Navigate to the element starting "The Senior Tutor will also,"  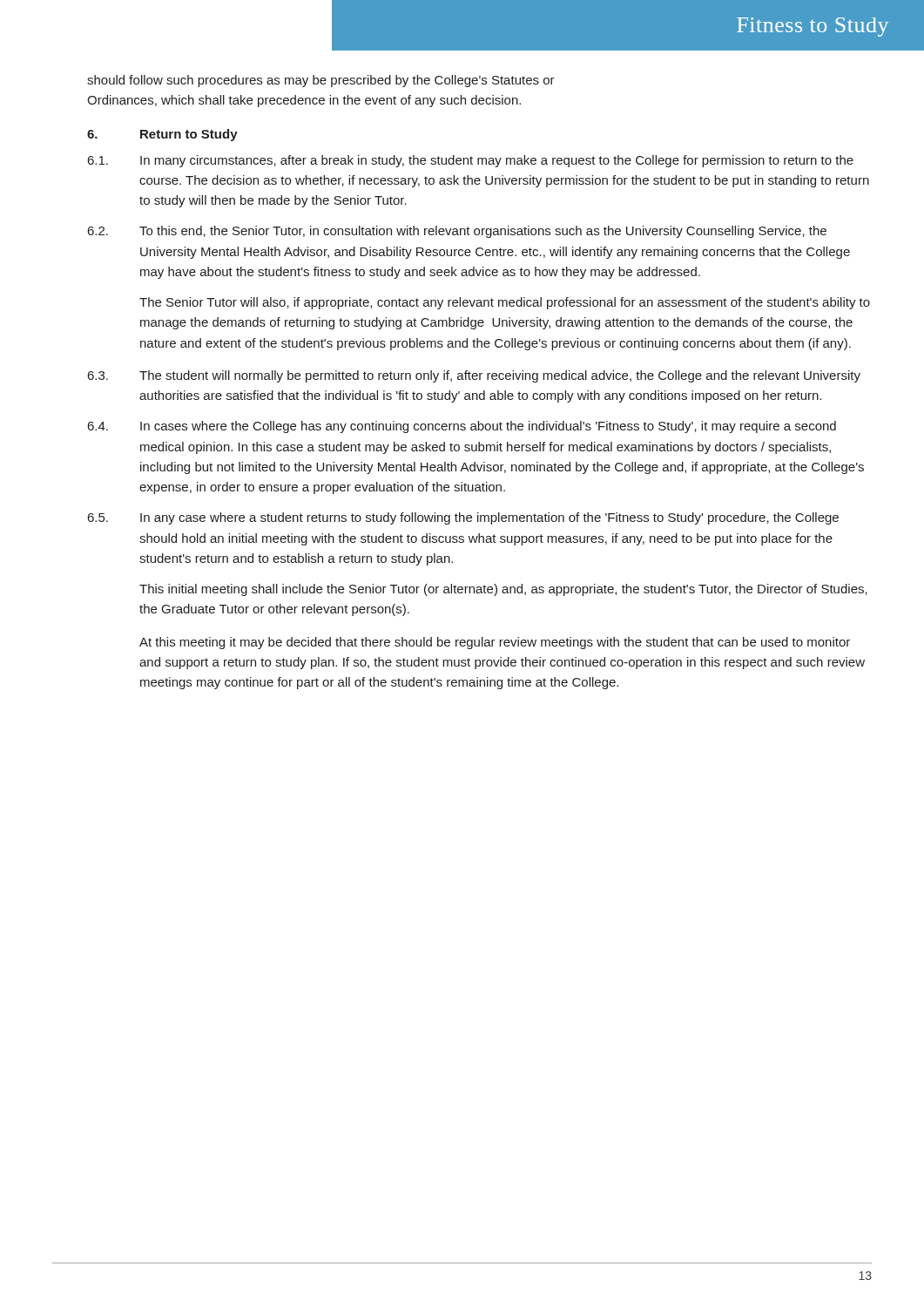(505, 322)
